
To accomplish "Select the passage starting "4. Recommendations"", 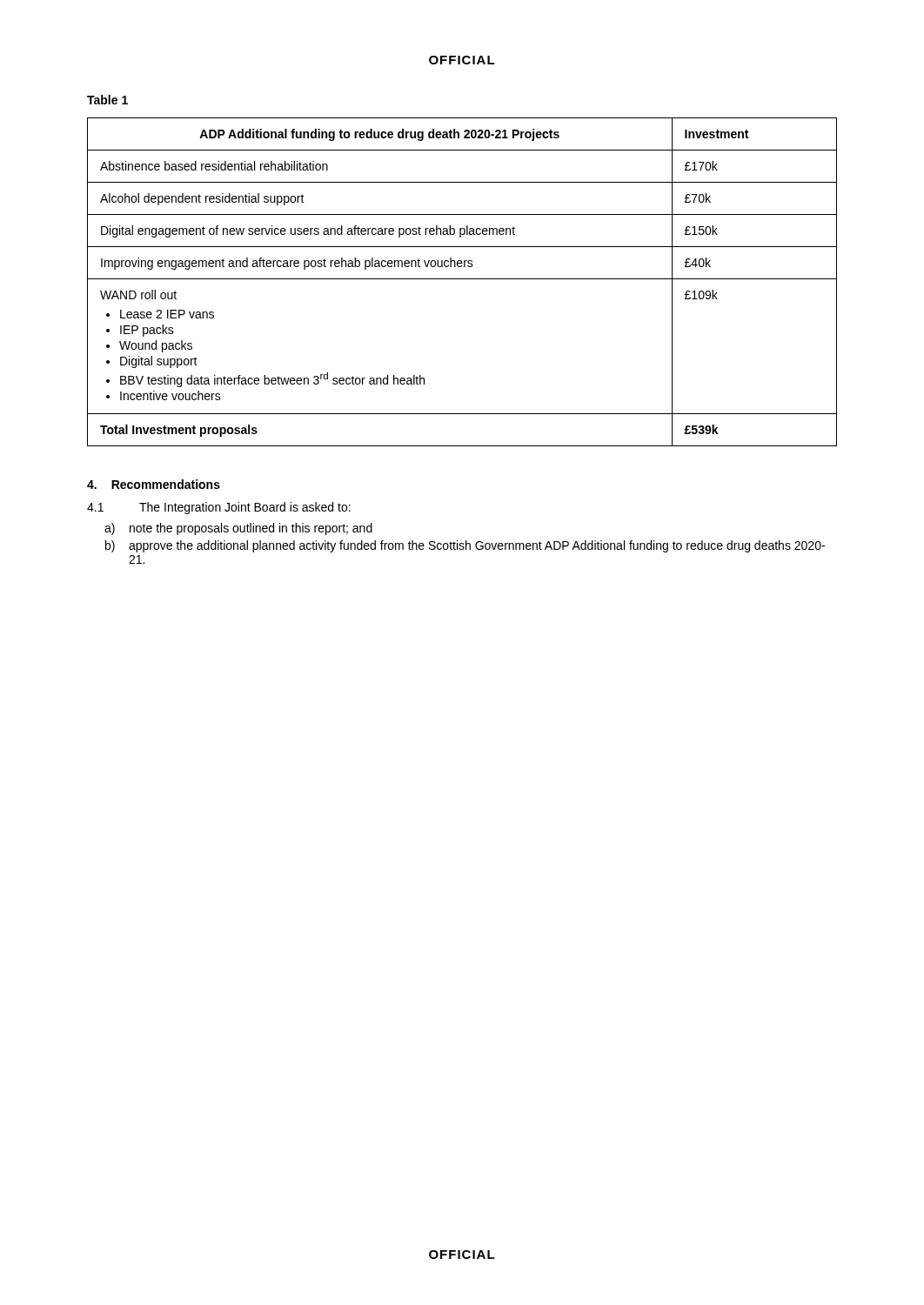I will (x=154, y=484).
